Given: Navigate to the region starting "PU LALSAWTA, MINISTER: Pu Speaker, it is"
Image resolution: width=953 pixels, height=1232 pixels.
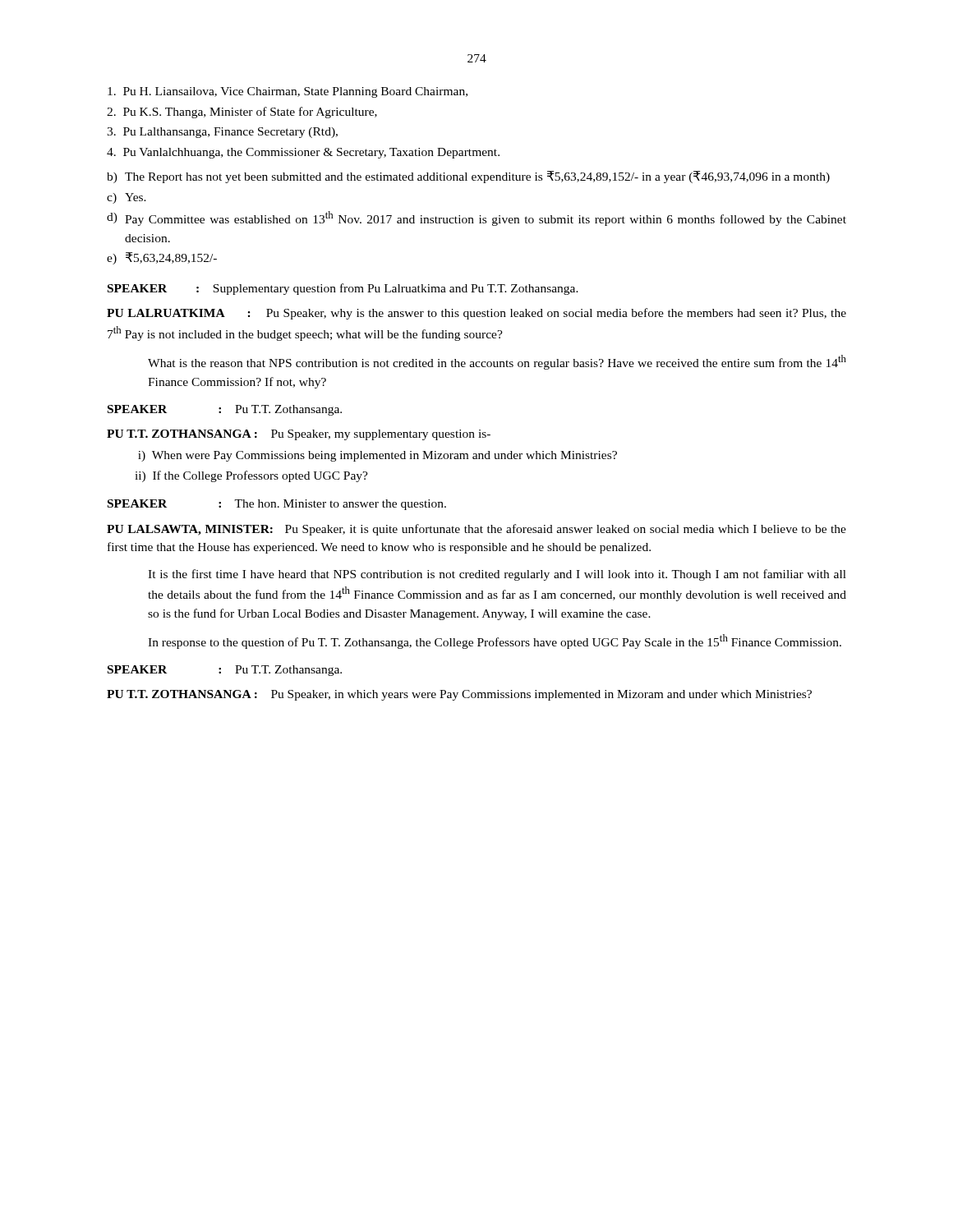Looking at the screenshot, I should [476, 538].
